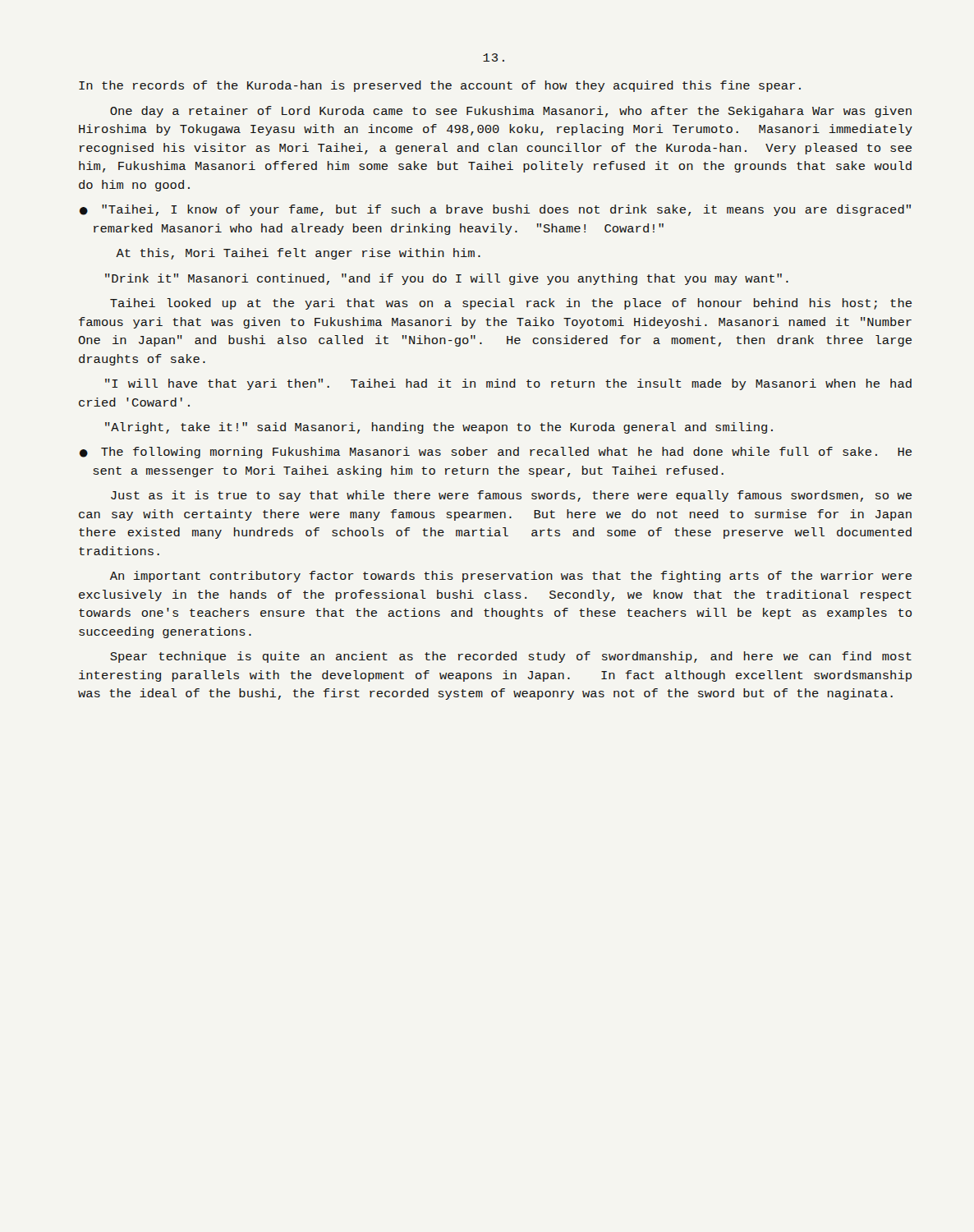Point to the region starting "At this, Mori Taihei felt anger"
This screenshot has width=974, height=1232.
(x=298, y=254)
